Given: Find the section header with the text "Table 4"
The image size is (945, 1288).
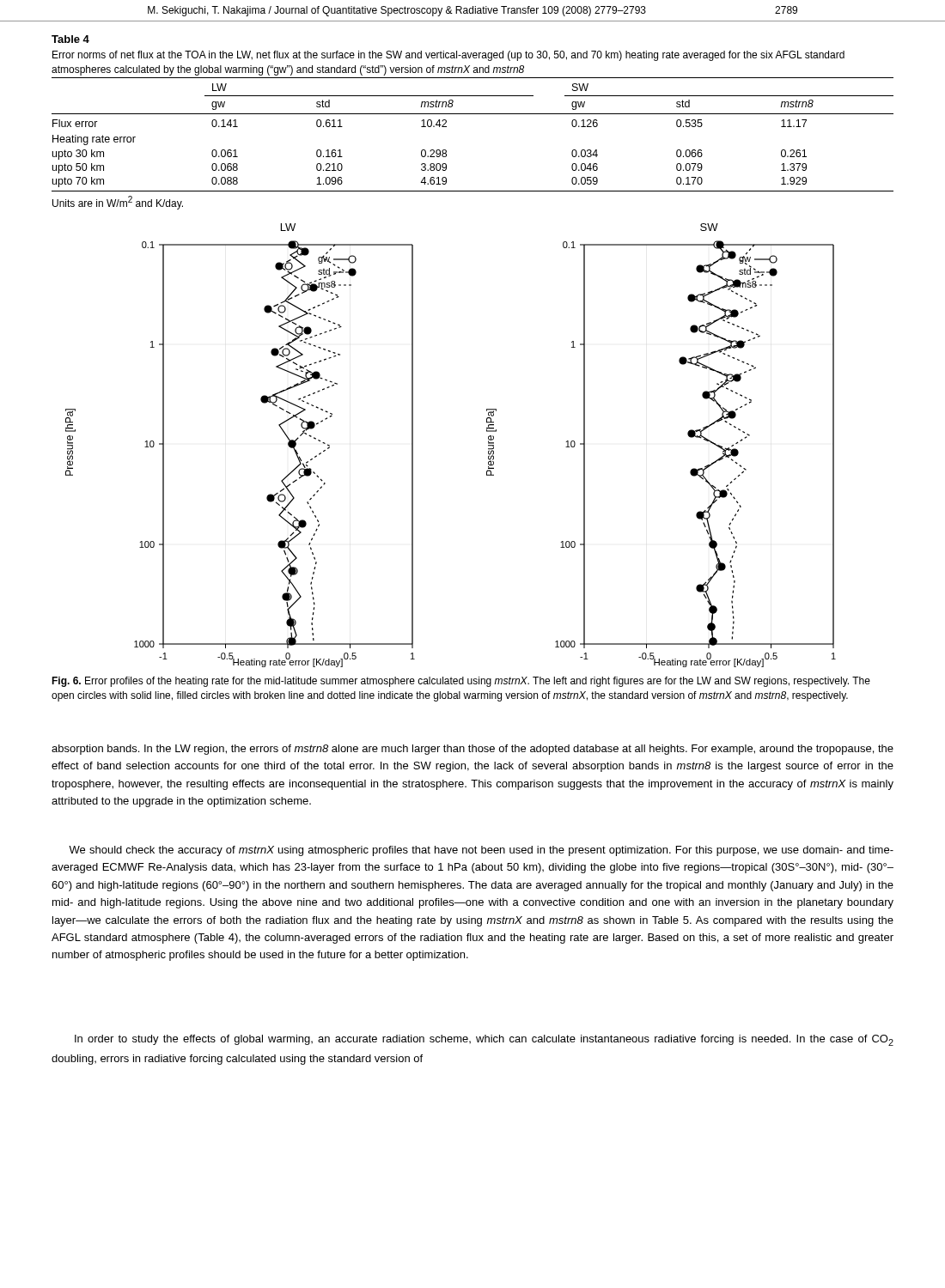Looking at the screenshot, I should coord(70,39).
